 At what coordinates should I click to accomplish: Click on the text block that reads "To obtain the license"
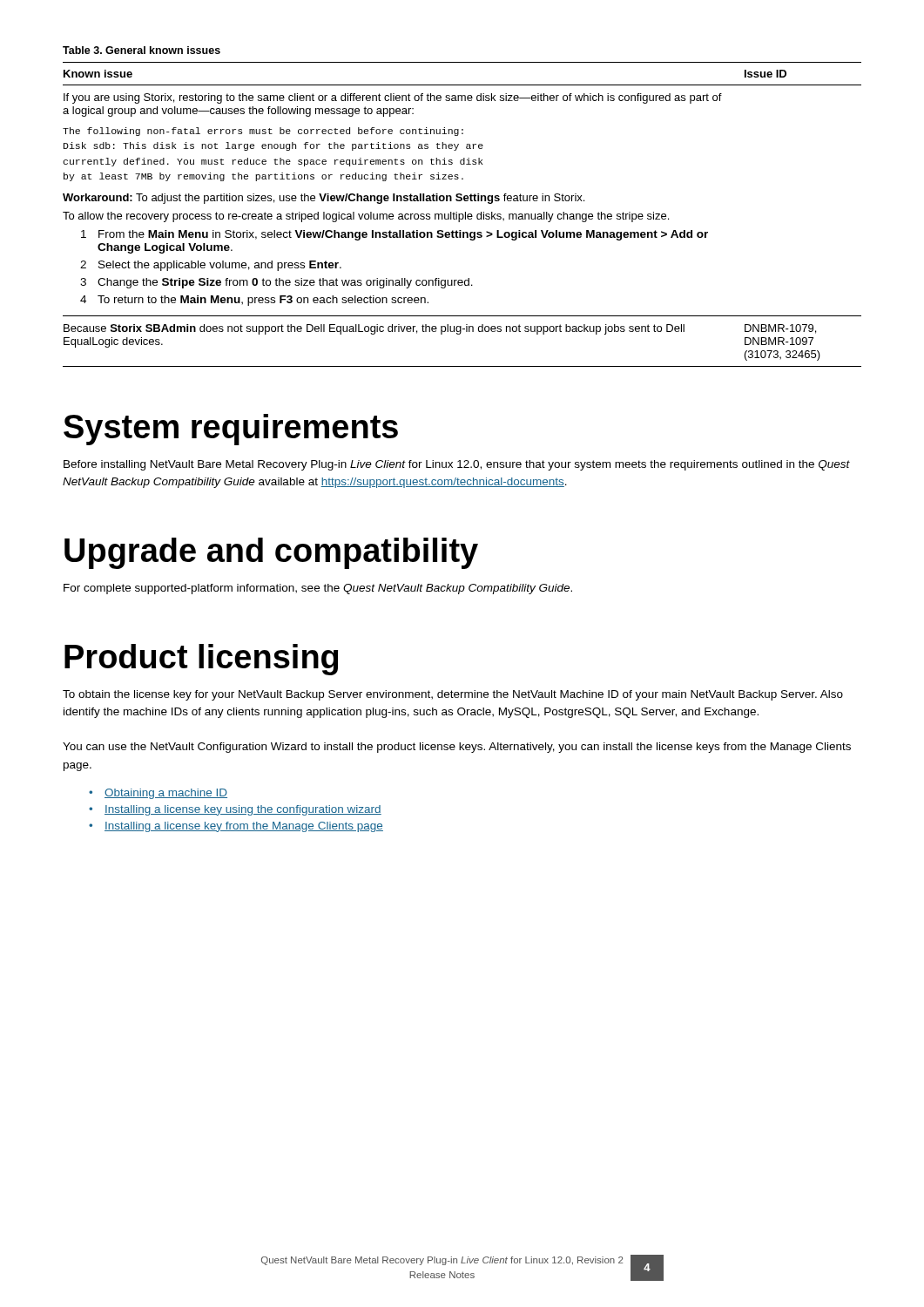tap(462, 703)
